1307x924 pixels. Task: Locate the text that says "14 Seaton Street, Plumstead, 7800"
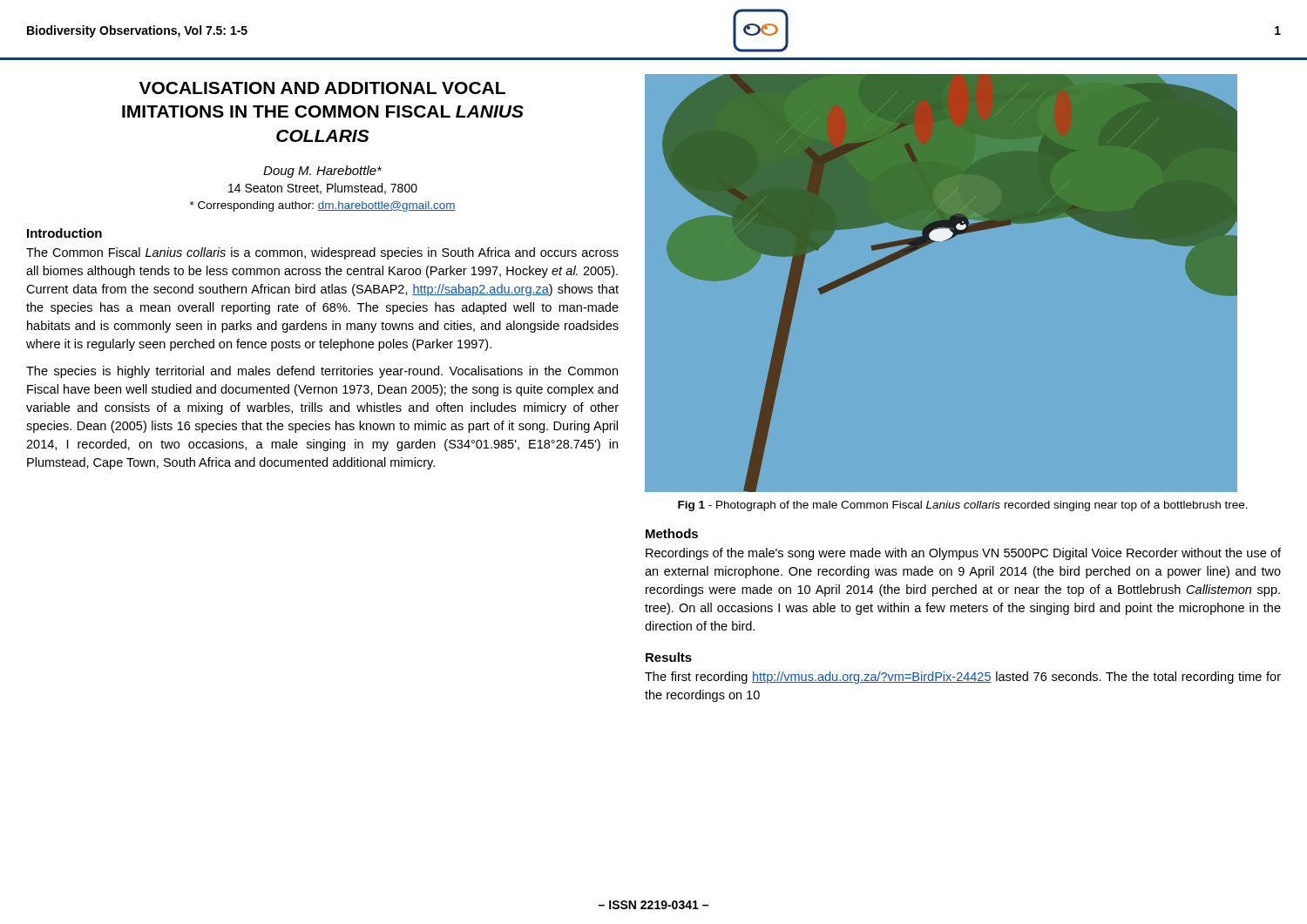[x=322, y=188]
